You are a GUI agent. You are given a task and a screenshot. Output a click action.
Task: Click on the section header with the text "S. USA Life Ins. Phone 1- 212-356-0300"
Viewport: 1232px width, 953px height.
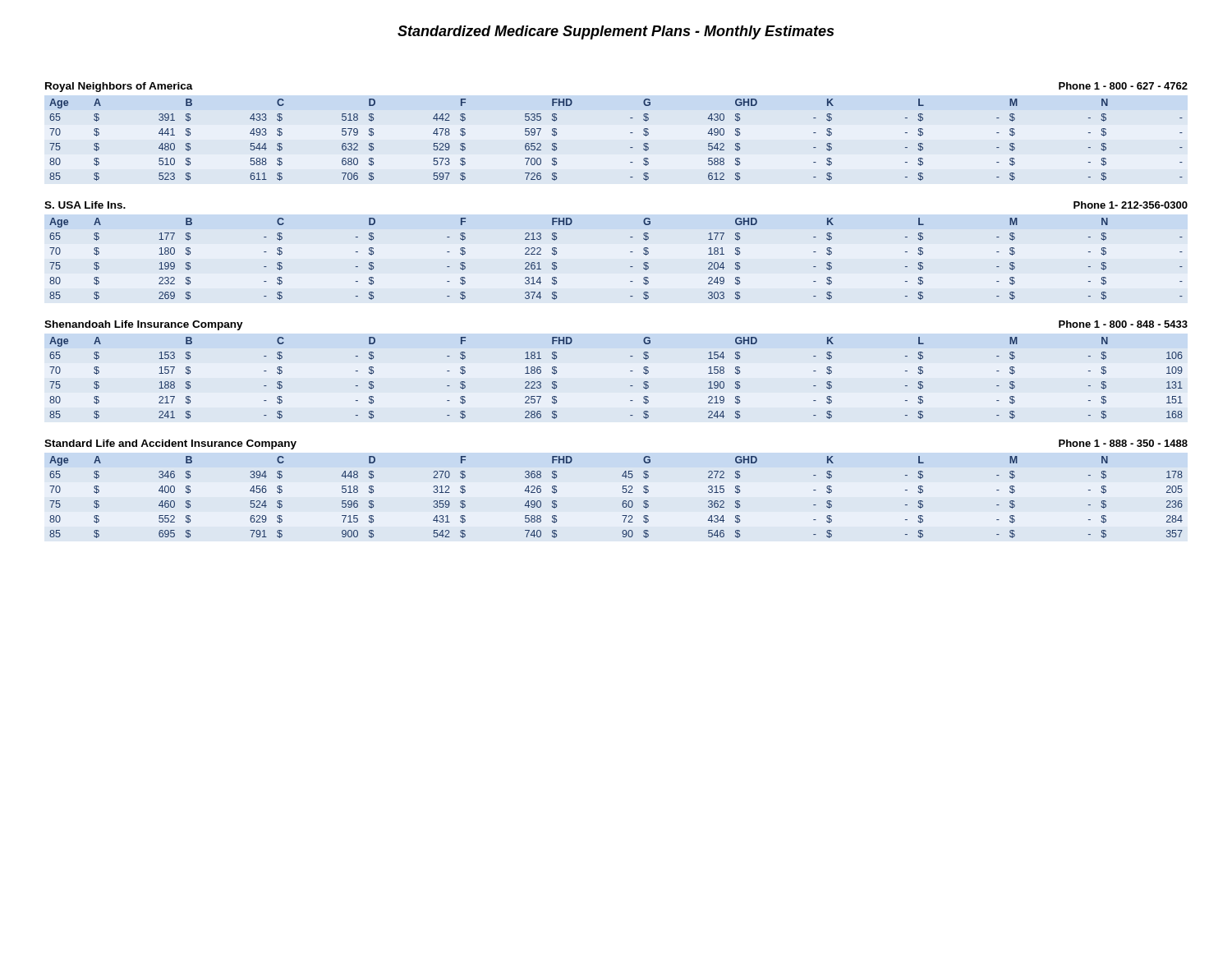[86, 205]
